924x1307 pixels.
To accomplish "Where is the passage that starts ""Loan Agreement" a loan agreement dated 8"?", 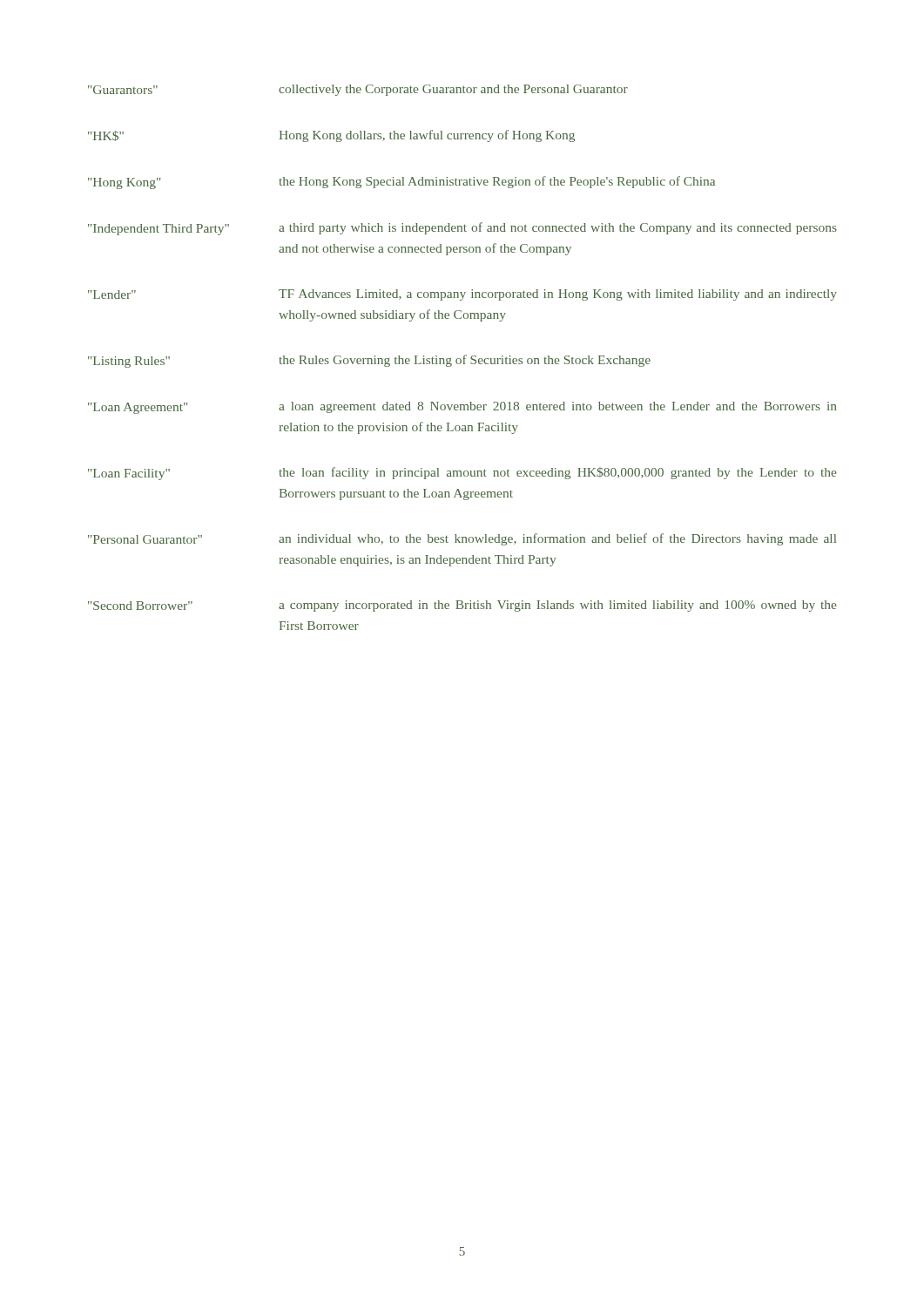I will click(462, 417).
